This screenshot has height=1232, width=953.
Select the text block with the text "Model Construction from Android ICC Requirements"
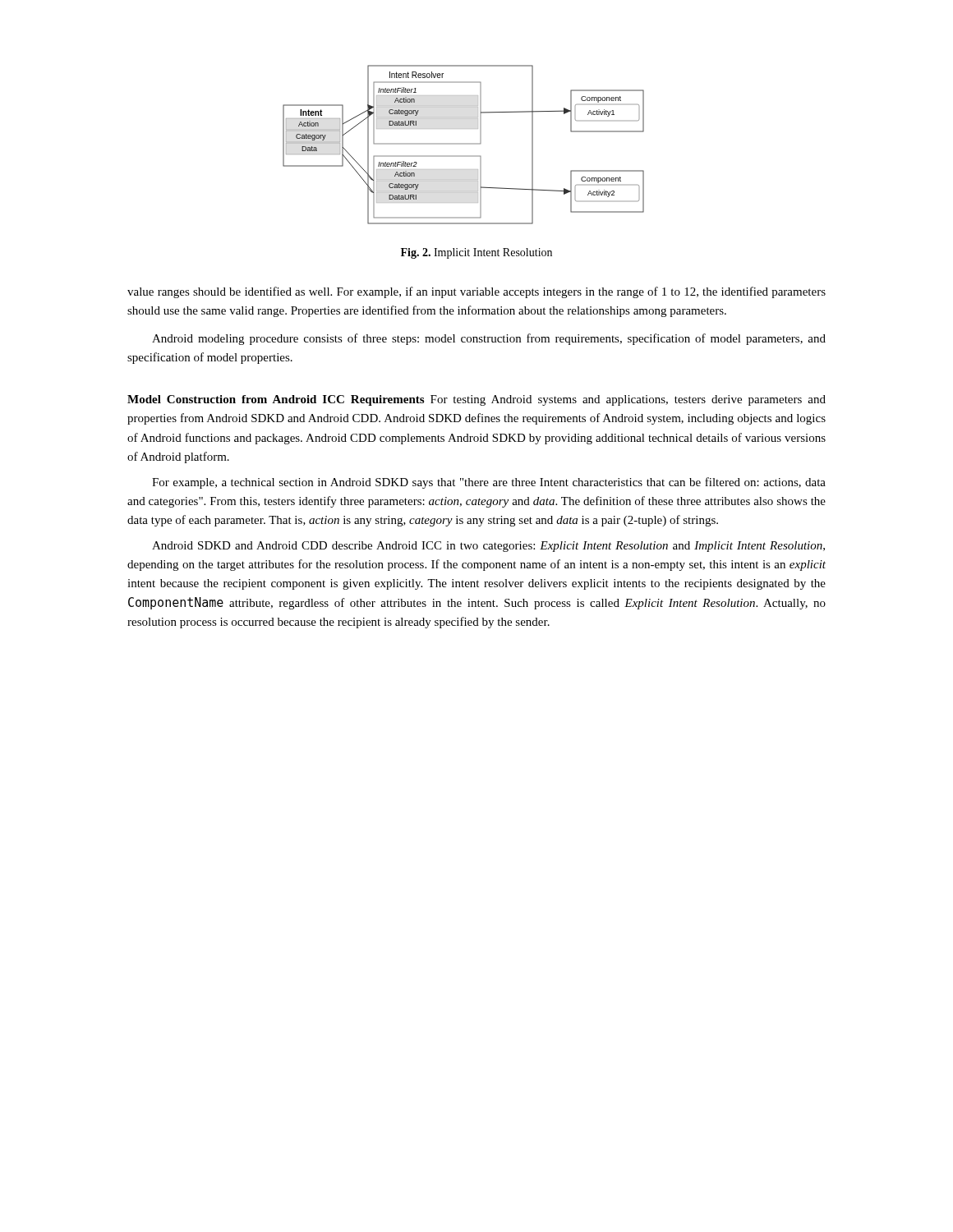476,511
